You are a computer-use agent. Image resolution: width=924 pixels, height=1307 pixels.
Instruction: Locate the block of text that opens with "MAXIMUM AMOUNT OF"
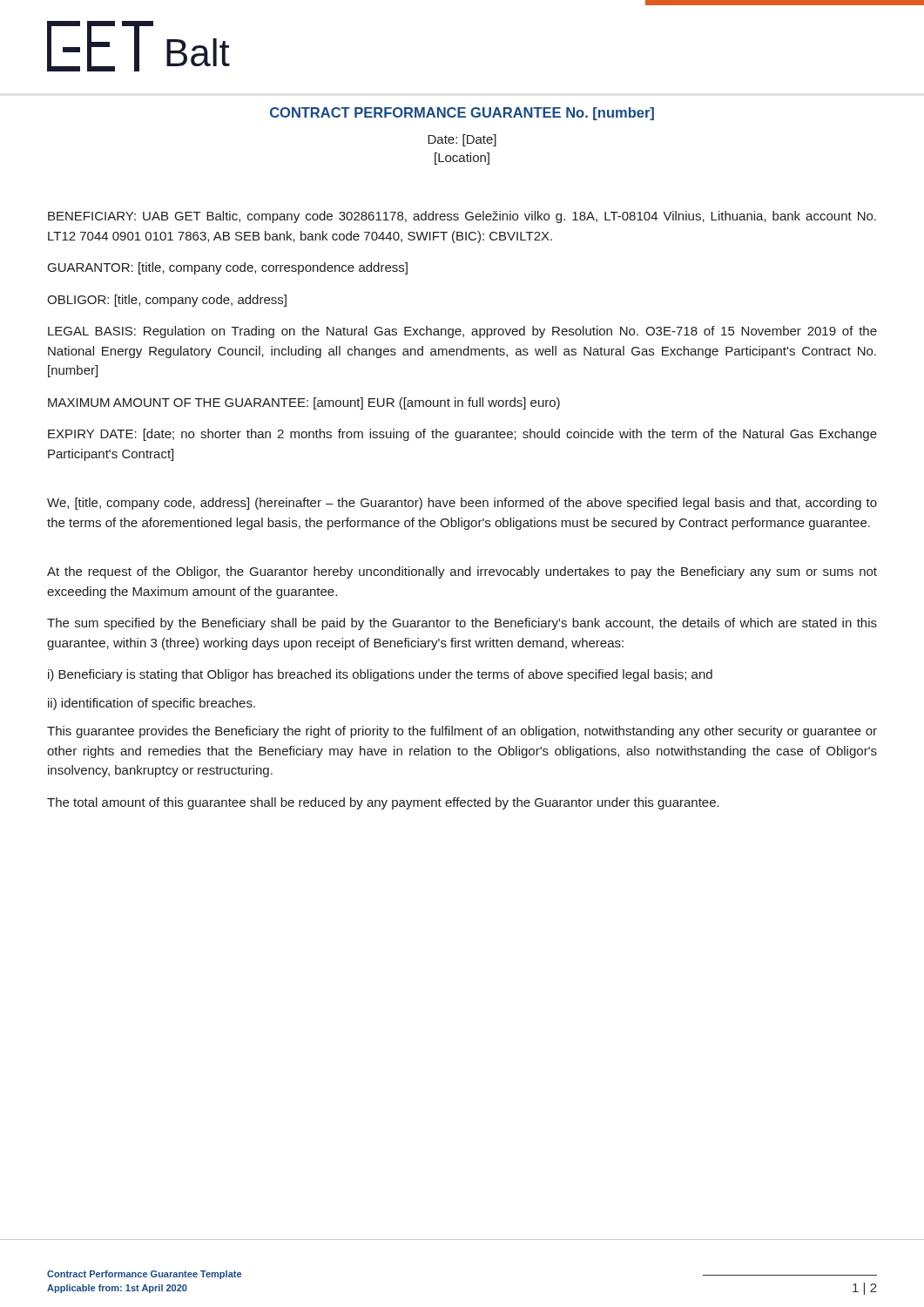(x=304, y=402)
